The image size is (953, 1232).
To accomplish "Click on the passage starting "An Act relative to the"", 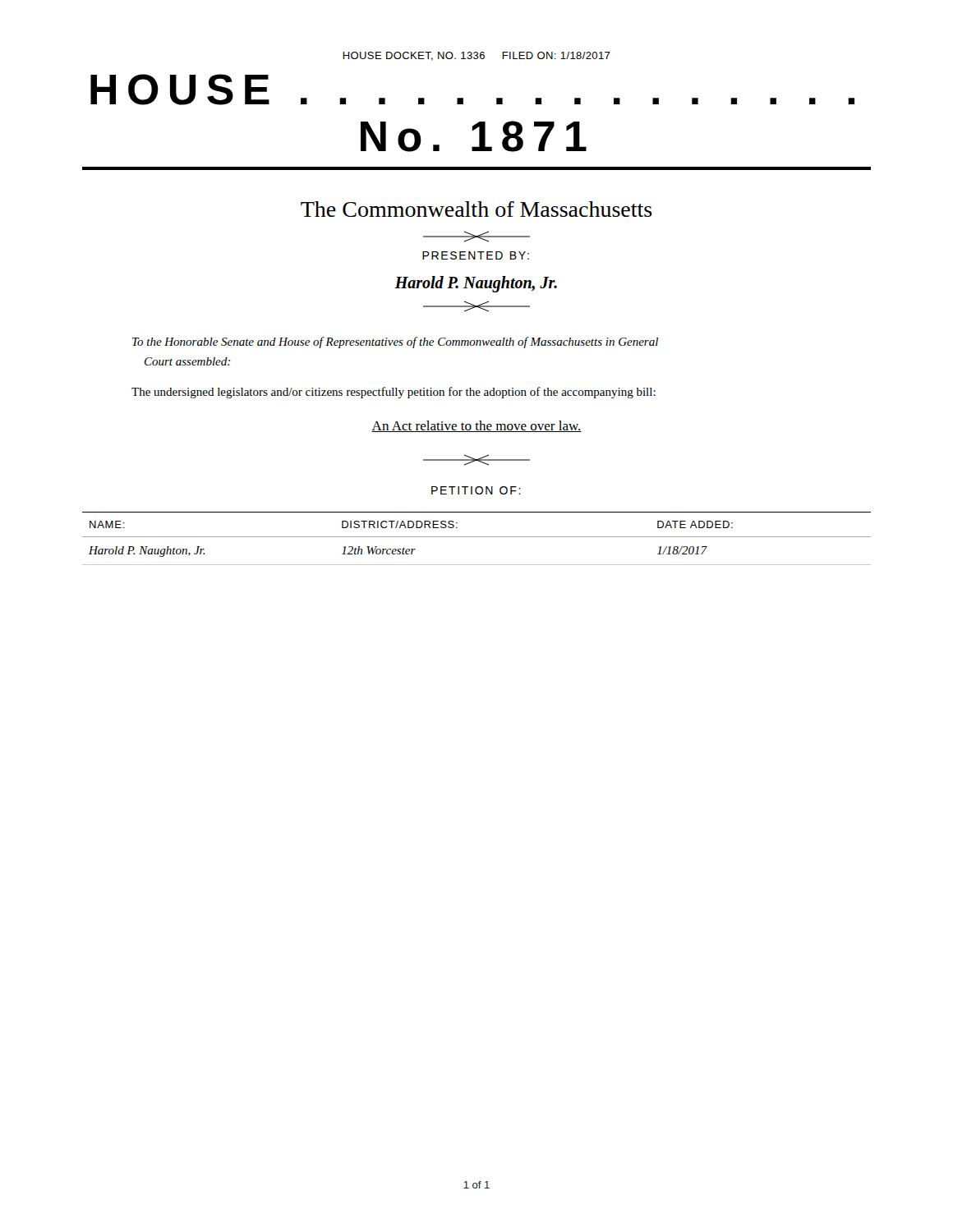I will [476, 426].
